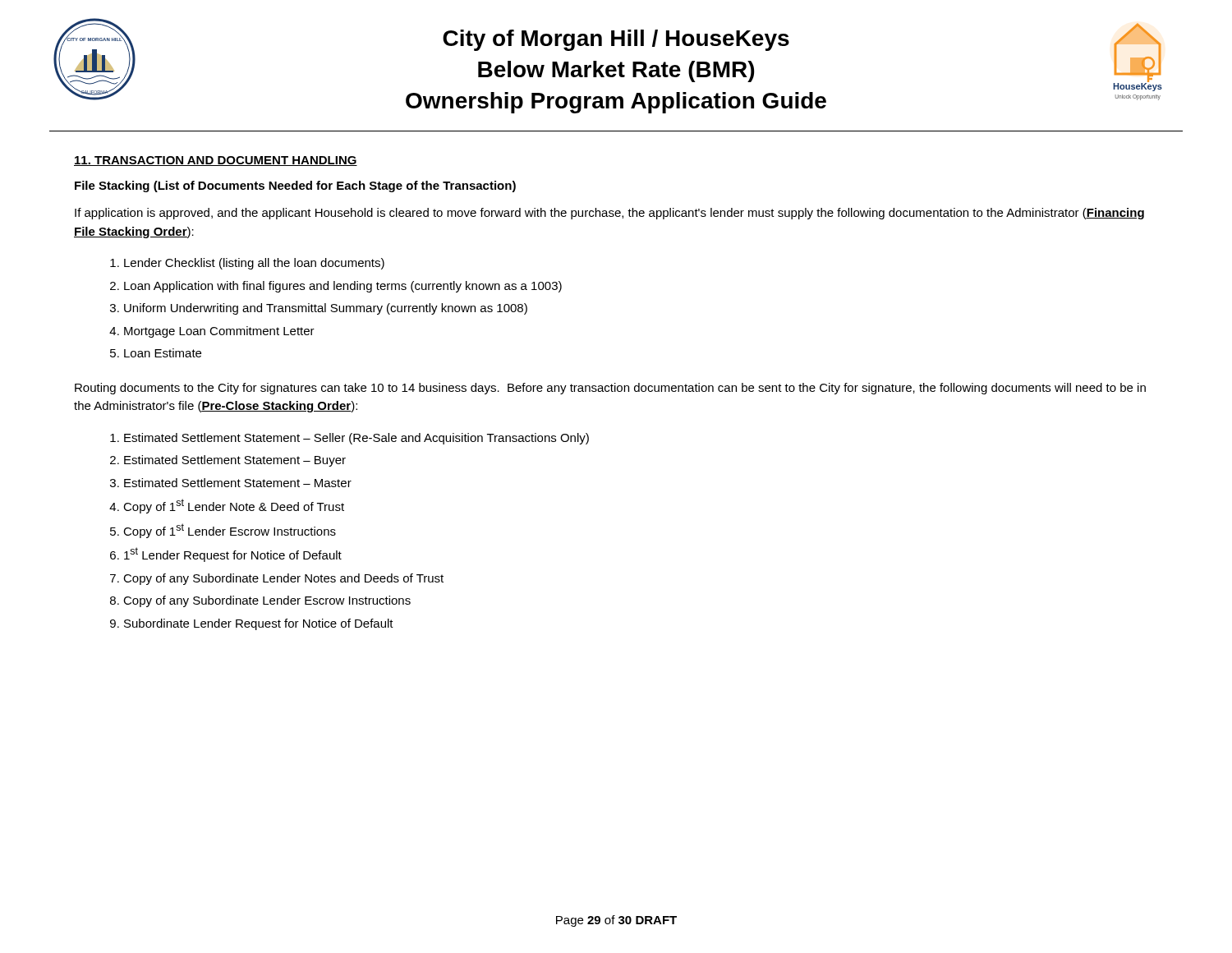
Task: Find the text block starting "1st Lender Request"
Action: pyautogui.click(x=232, y=554)
